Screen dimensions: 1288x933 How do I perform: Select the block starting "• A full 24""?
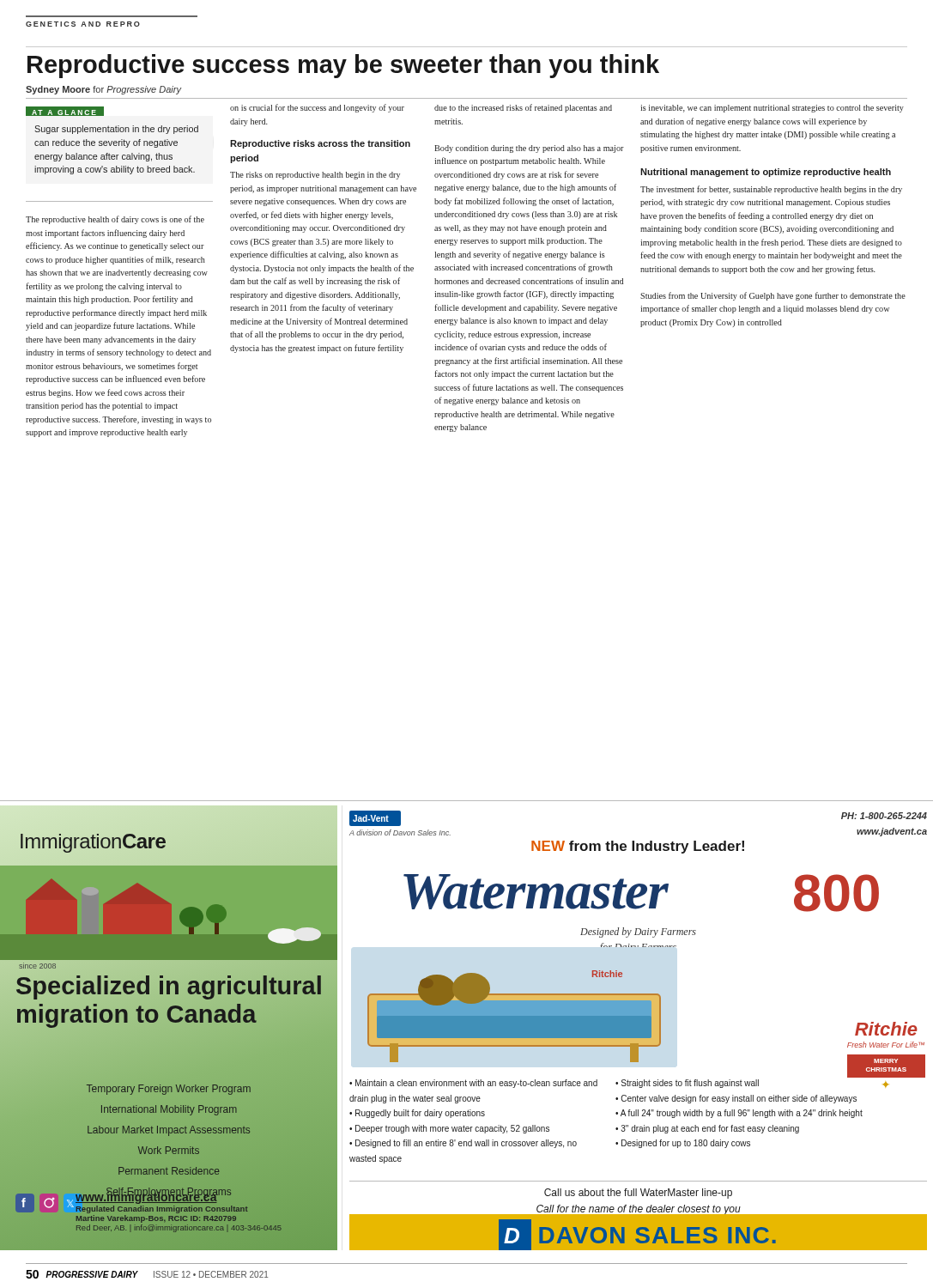pos(739,1113)
